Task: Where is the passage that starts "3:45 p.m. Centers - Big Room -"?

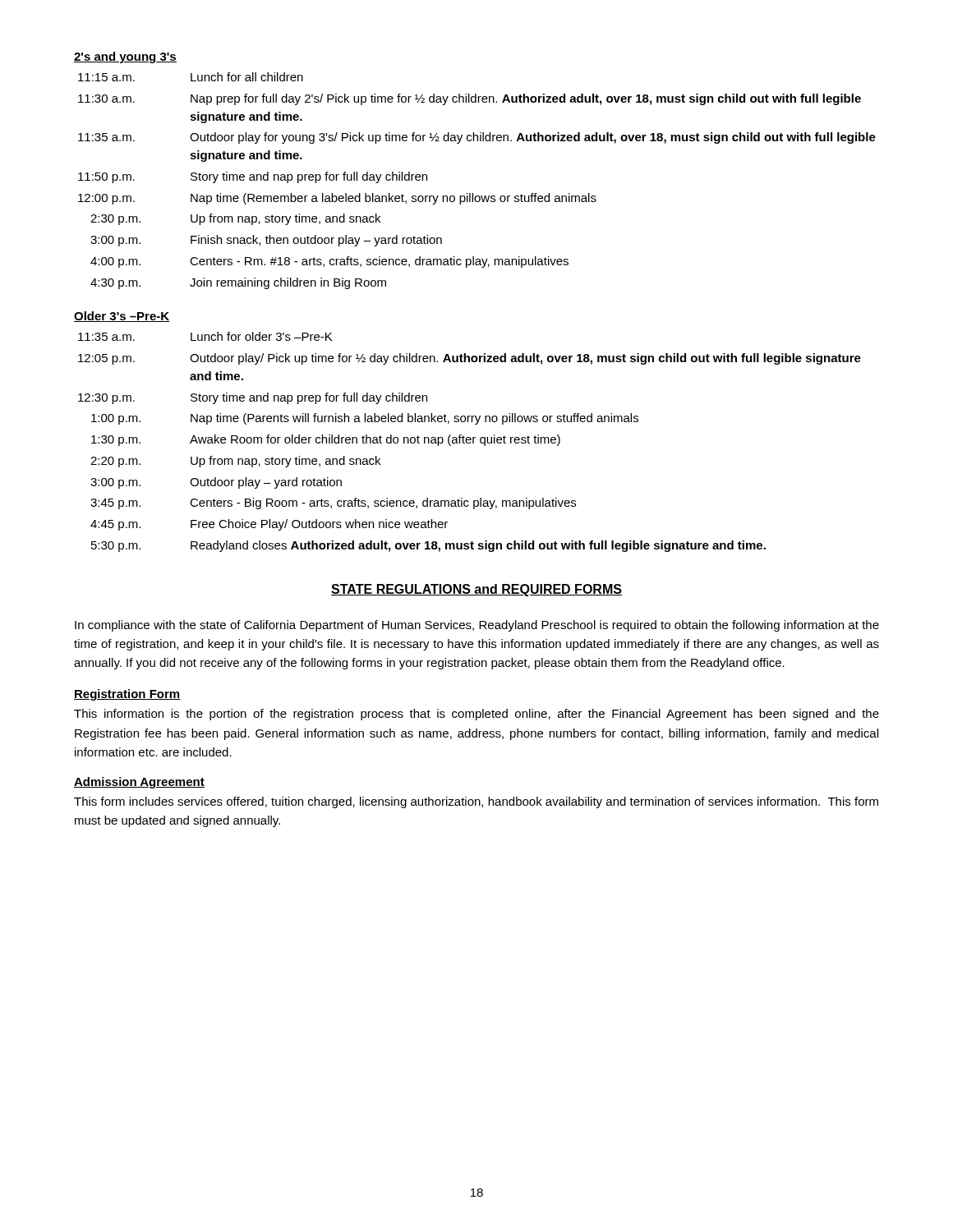Action: (x=476, y=503)
